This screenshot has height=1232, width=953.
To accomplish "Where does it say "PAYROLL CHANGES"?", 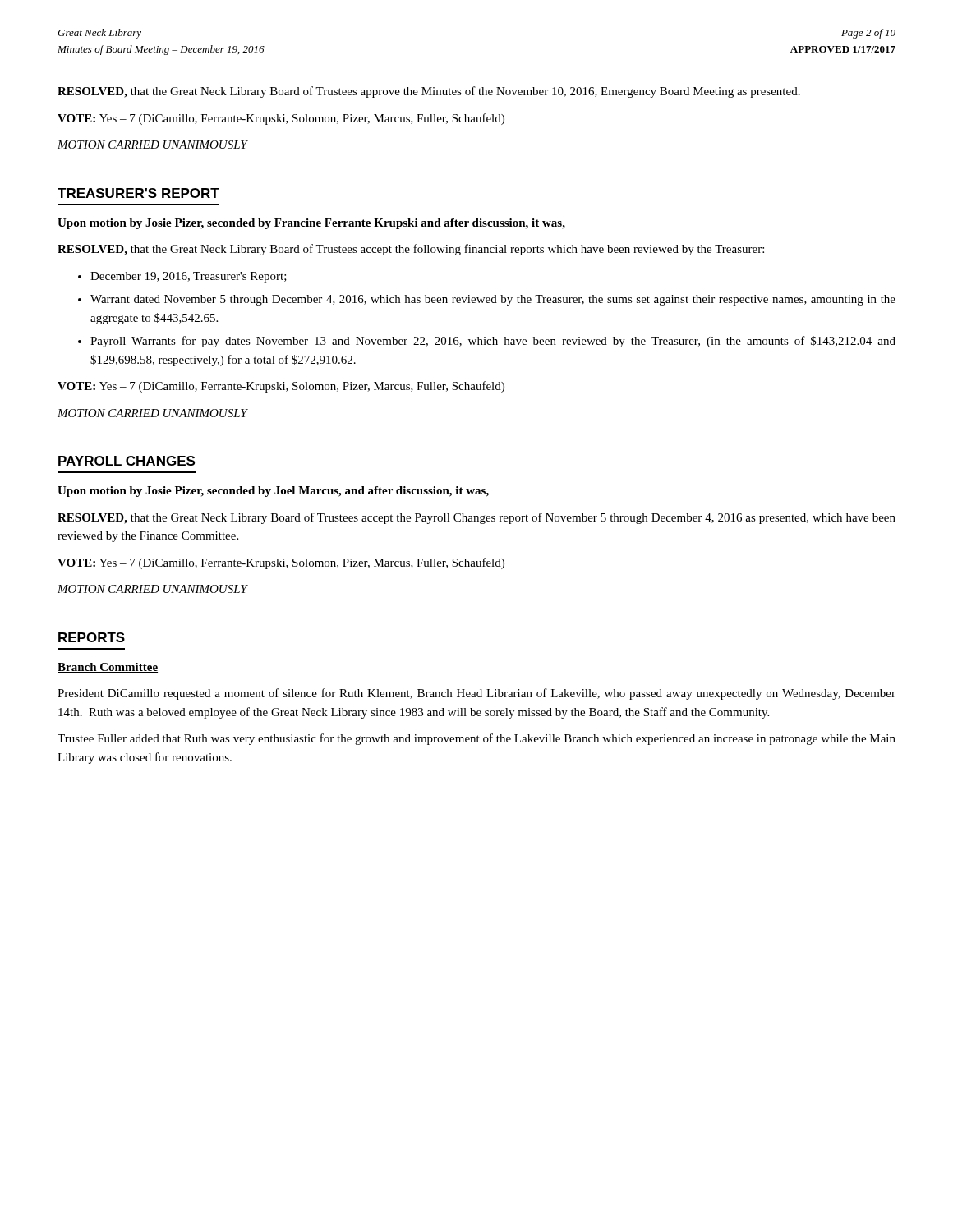I will coord(126,463).
